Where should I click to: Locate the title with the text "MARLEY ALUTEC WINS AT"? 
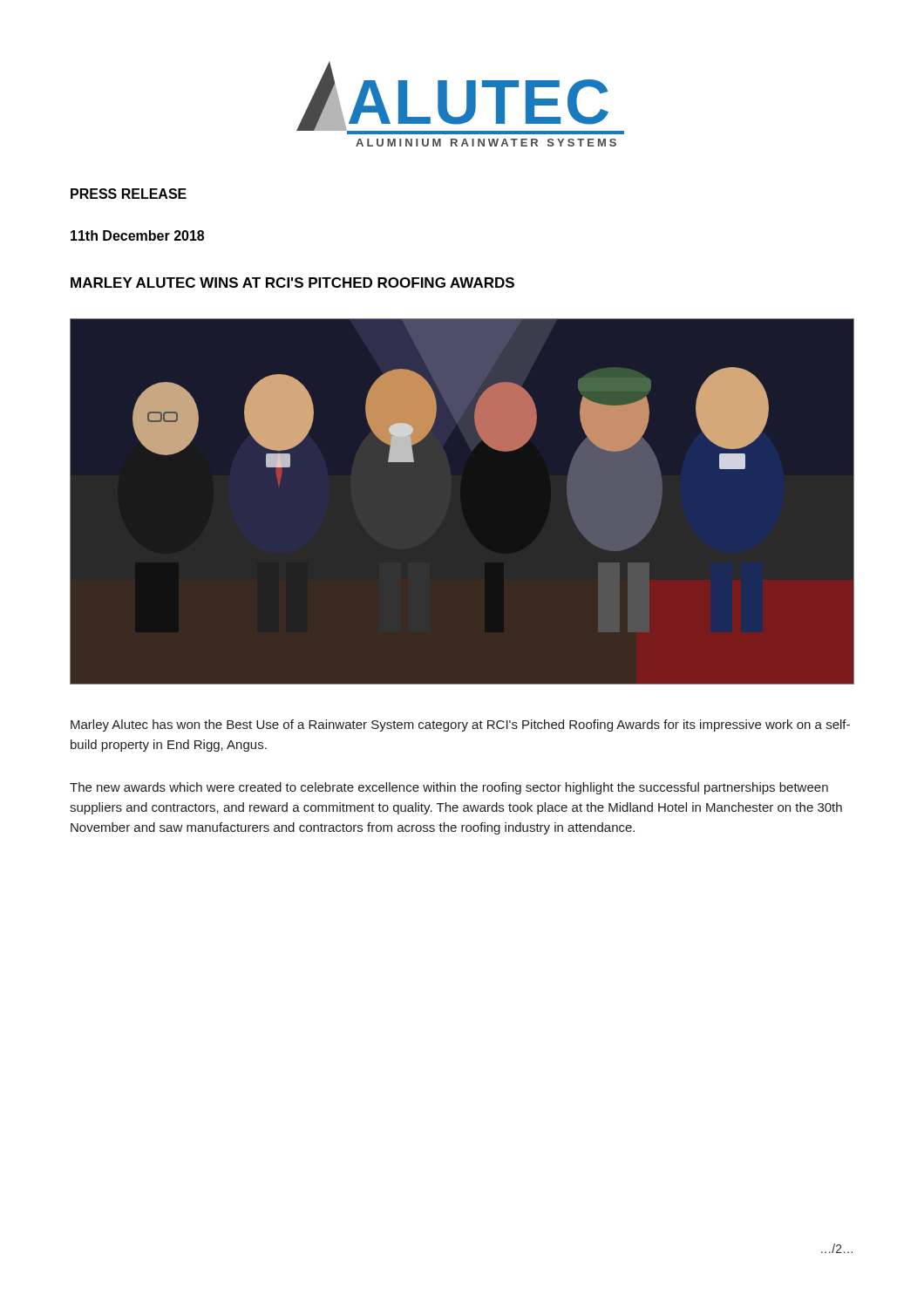[292, 283]
